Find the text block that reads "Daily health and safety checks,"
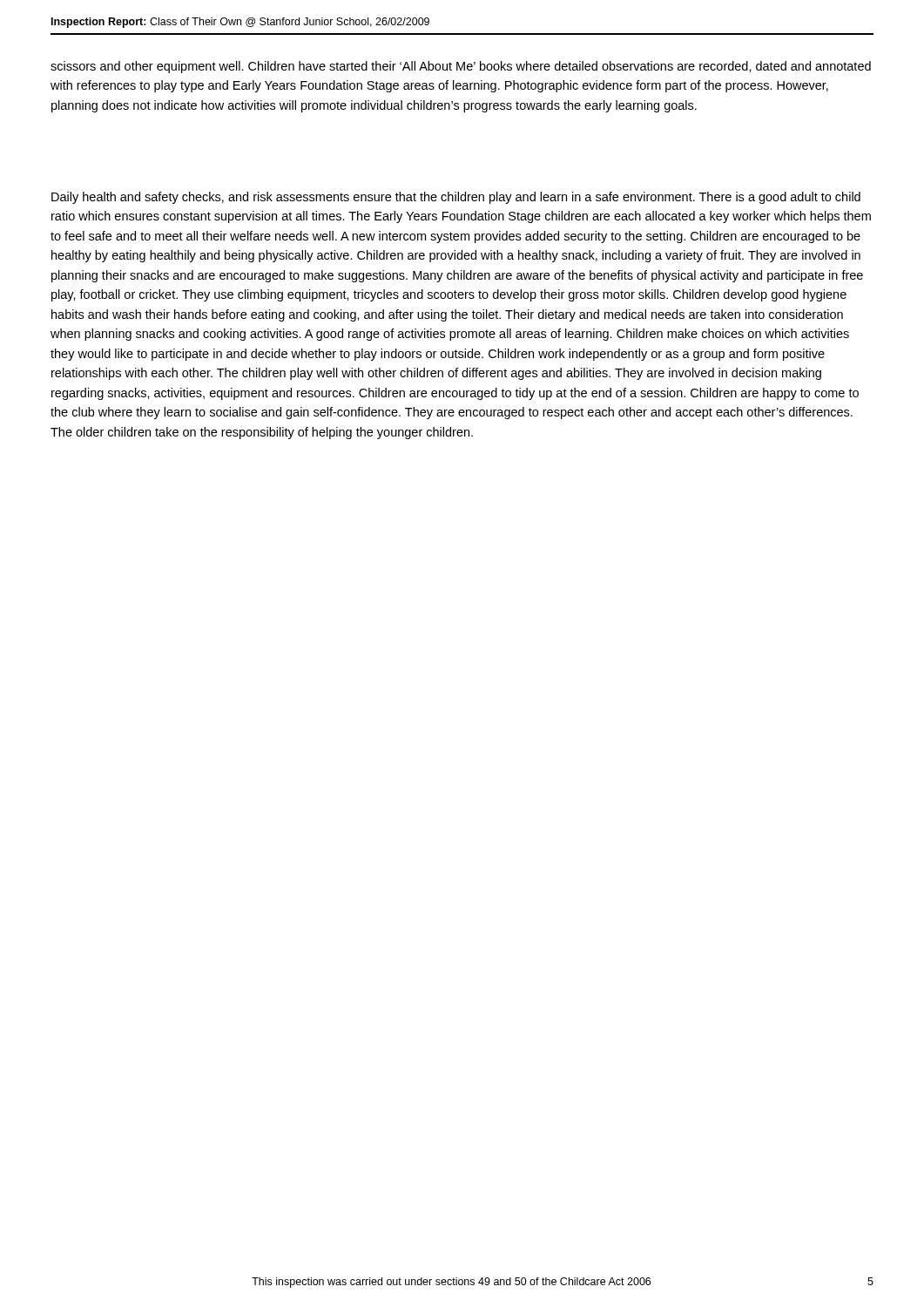924x1307 pixels. click(x=462, y=315)
